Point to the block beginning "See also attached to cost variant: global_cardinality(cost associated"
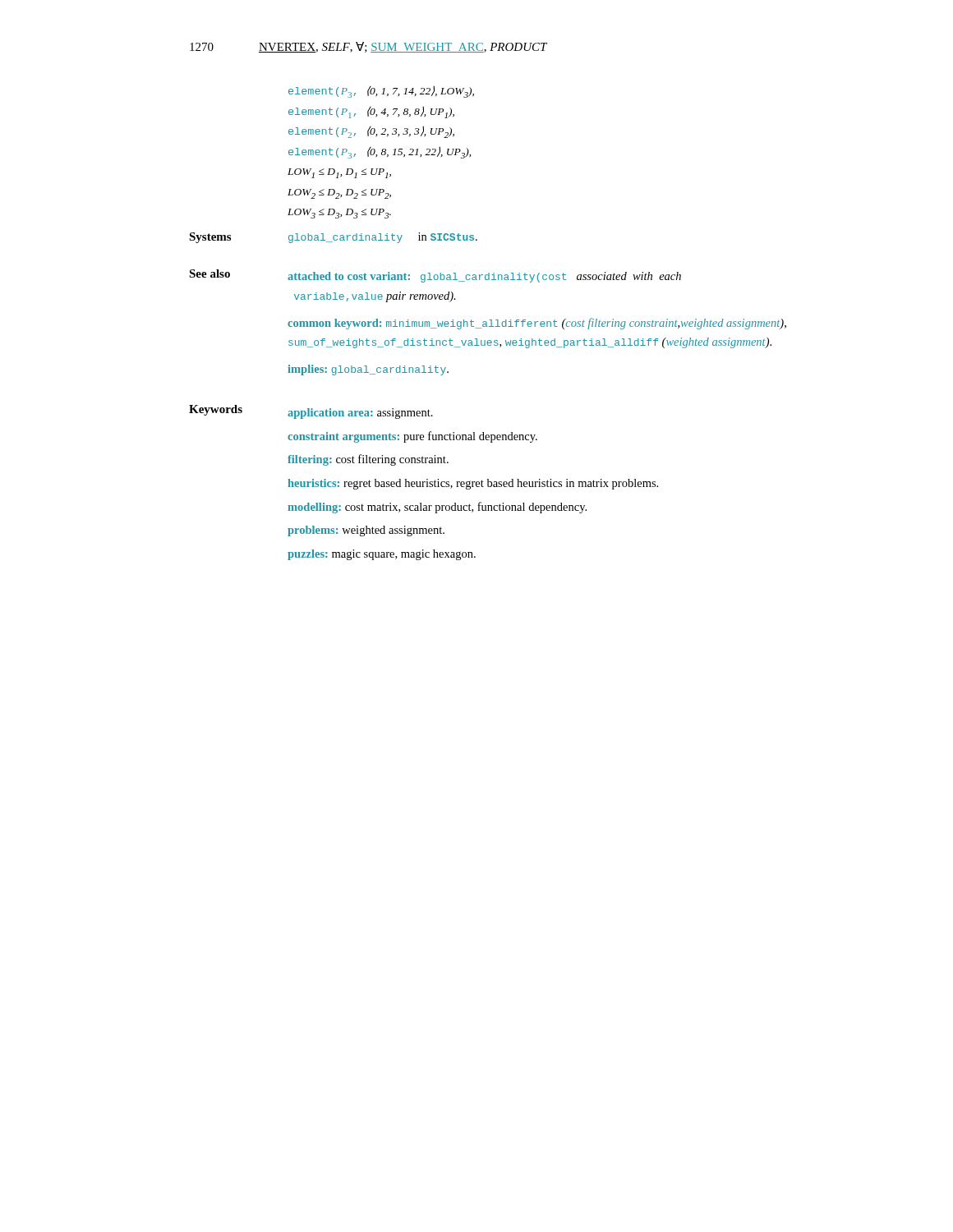The image size is (953, 1232). [488, 323]
